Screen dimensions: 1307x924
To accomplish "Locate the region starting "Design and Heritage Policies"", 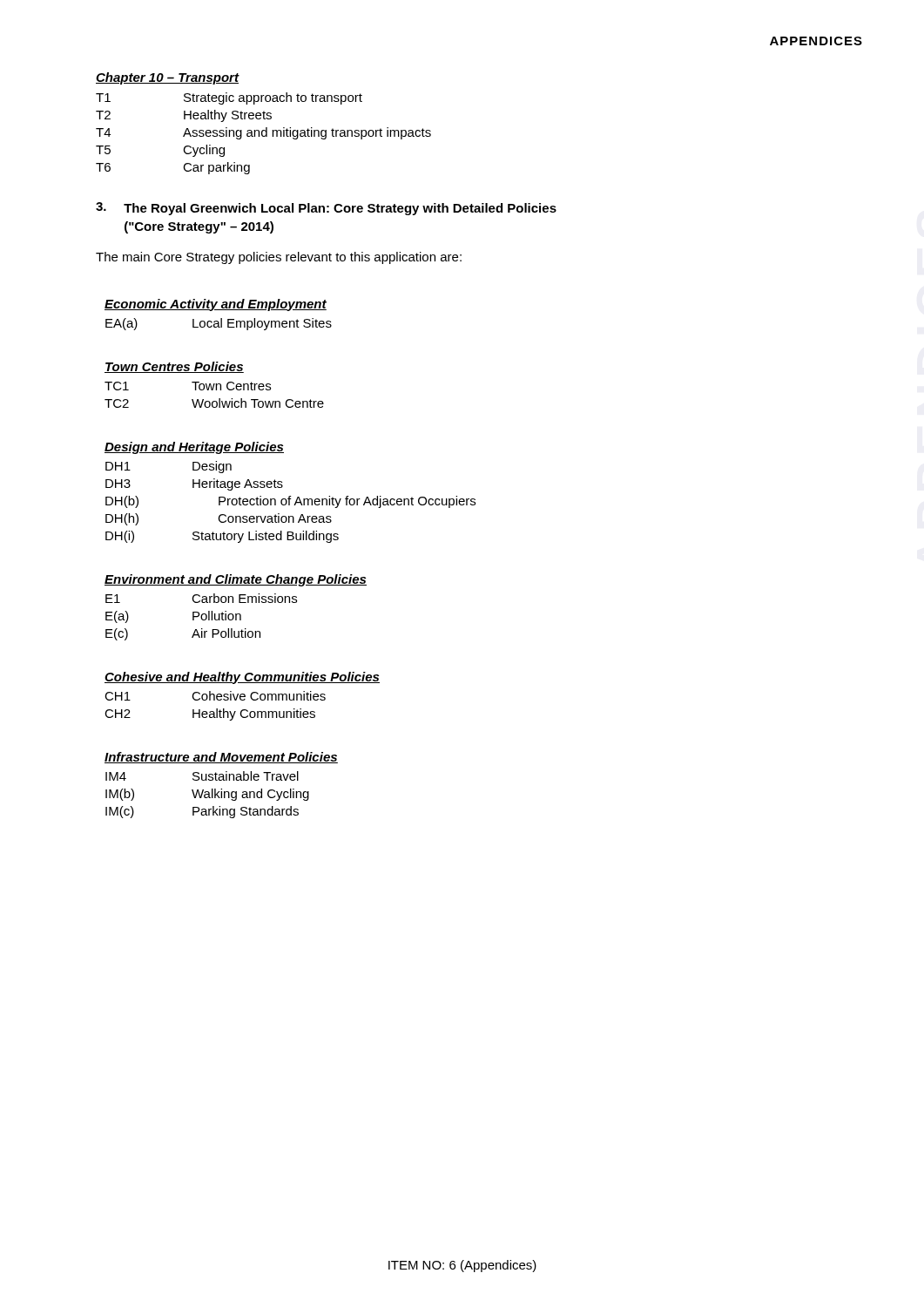I will (x=194, y=446).
